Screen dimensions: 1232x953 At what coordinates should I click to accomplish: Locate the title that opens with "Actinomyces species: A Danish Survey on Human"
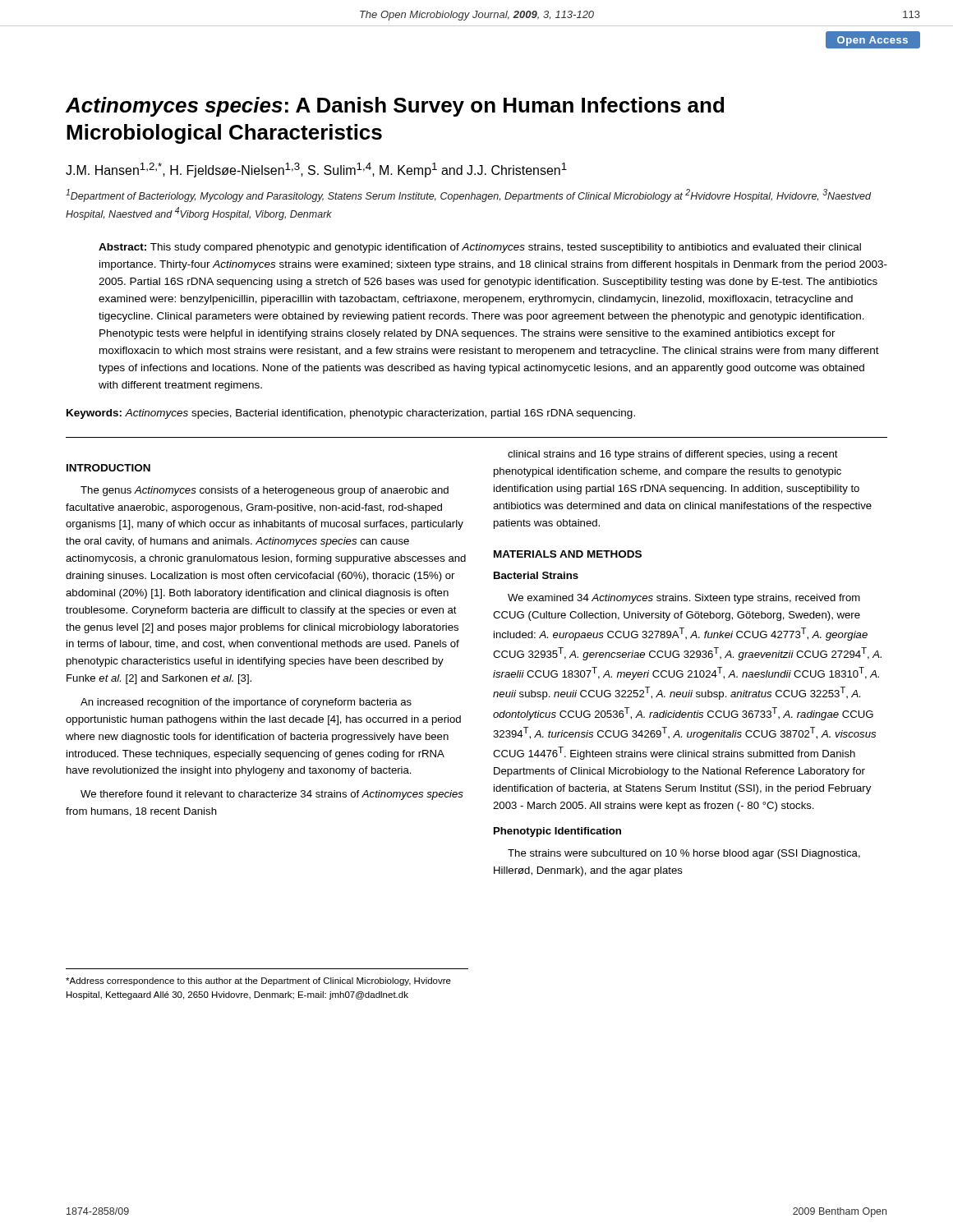(476, 119)
